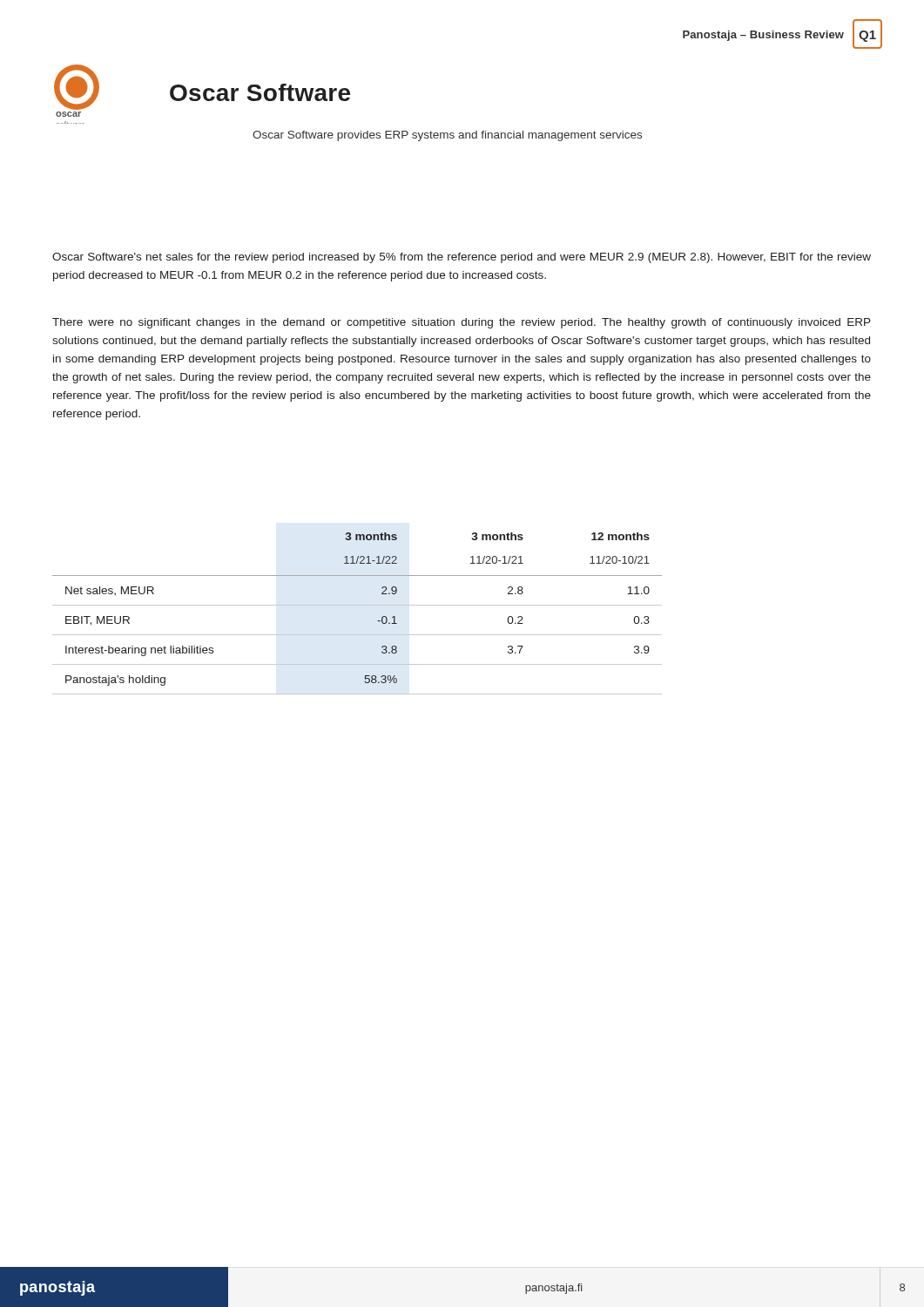Viewport: 924px width, 1307px height.
Task: Select the text block that says "Oscar Software provides"
Action: (447, 135)
